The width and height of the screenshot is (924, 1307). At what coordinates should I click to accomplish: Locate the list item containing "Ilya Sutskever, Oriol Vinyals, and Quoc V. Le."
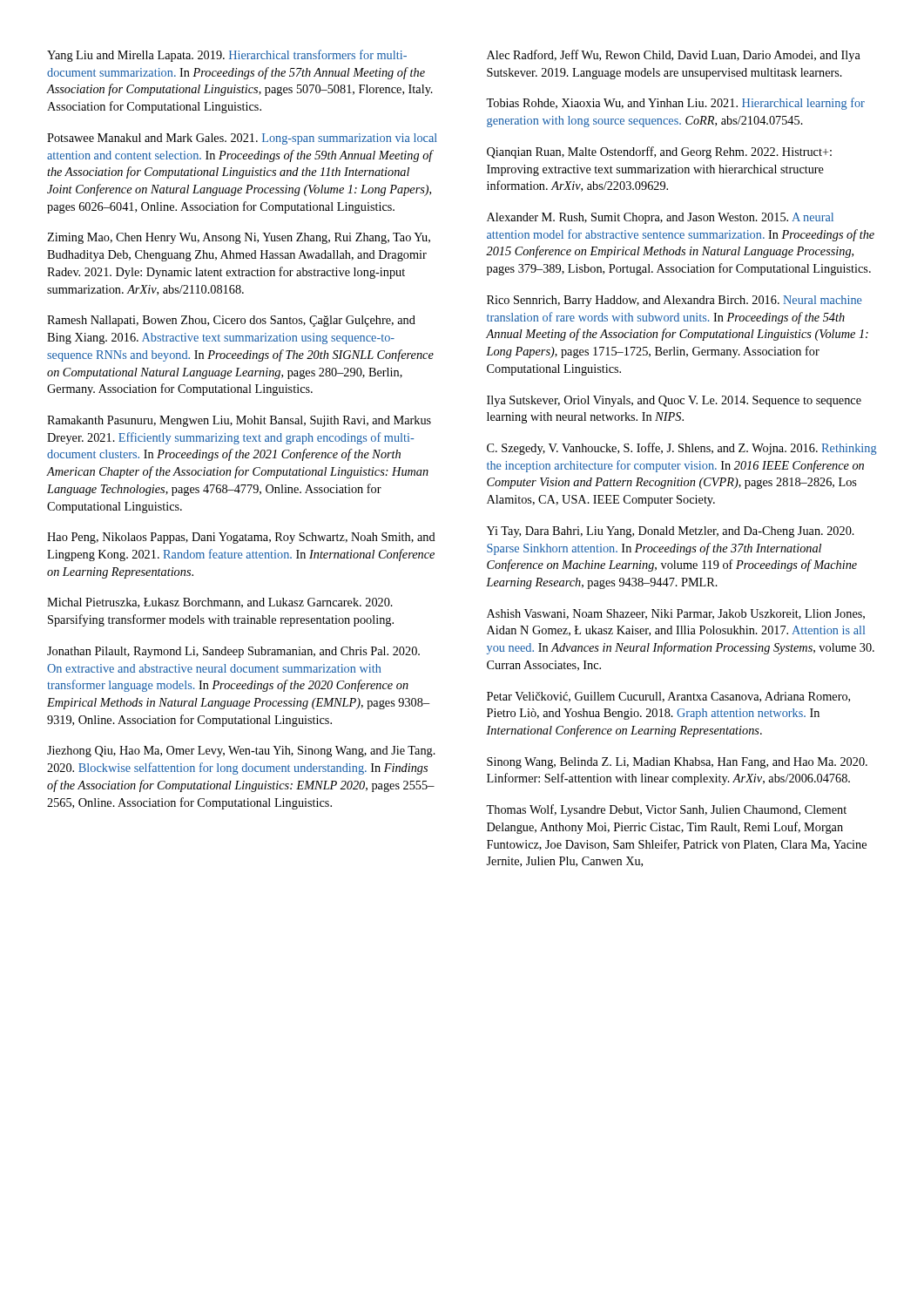(x=682, y=409)
